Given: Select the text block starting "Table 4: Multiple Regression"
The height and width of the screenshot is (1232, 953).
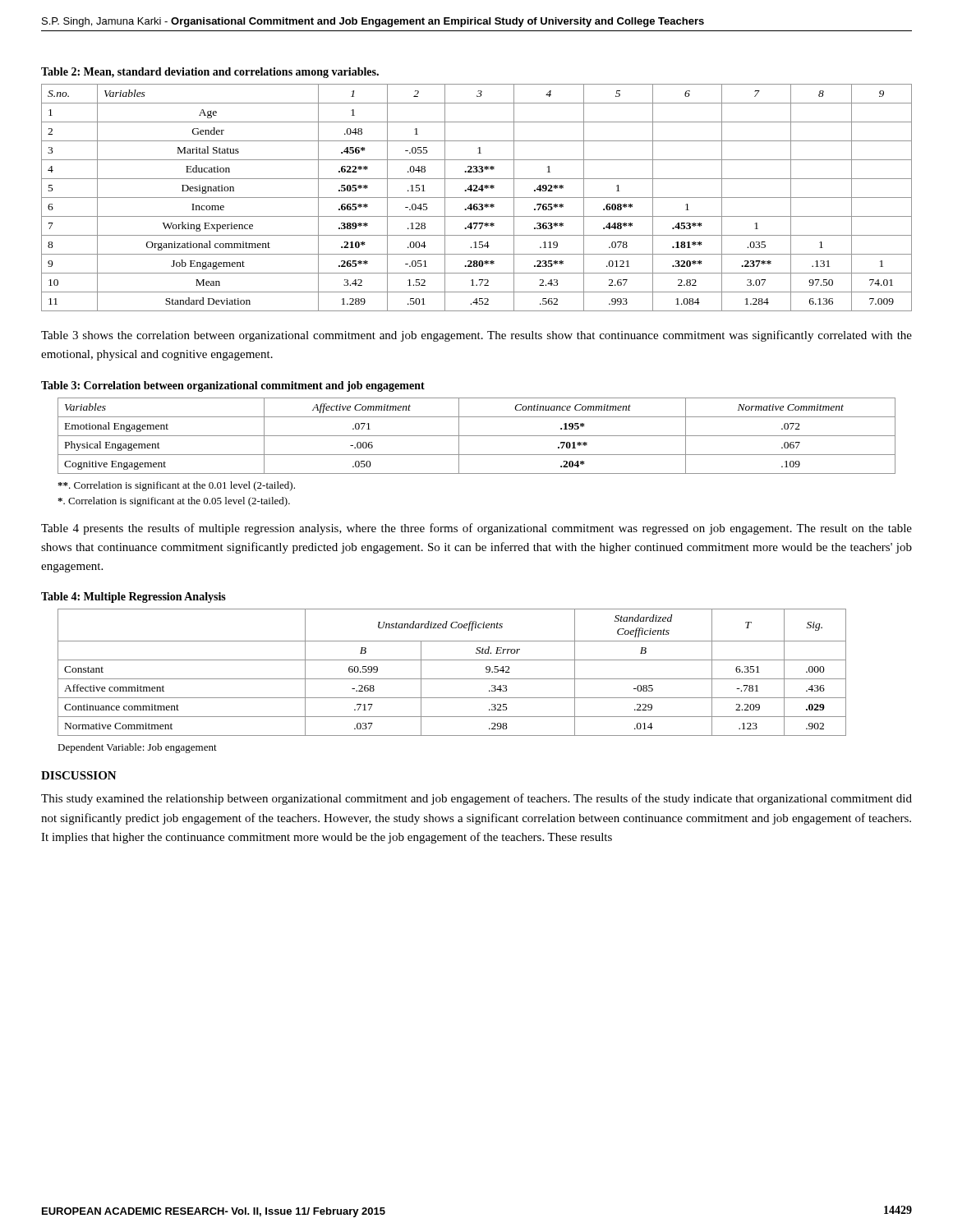Looking at the screenshot, I should click(133, 597).
